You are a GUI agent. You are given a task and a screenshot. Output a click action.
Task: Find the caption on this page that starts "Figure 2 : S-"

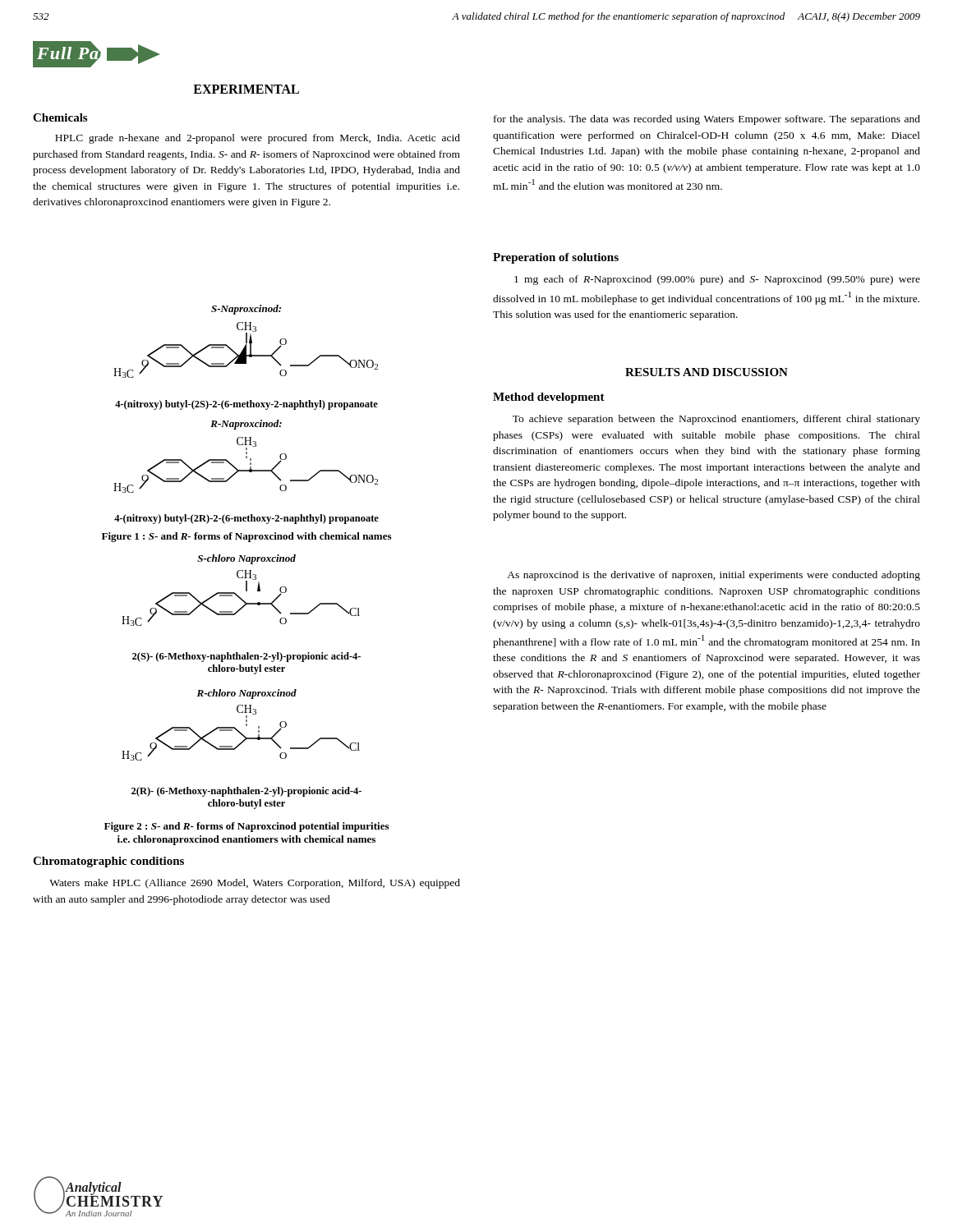[x=246, y=832]
